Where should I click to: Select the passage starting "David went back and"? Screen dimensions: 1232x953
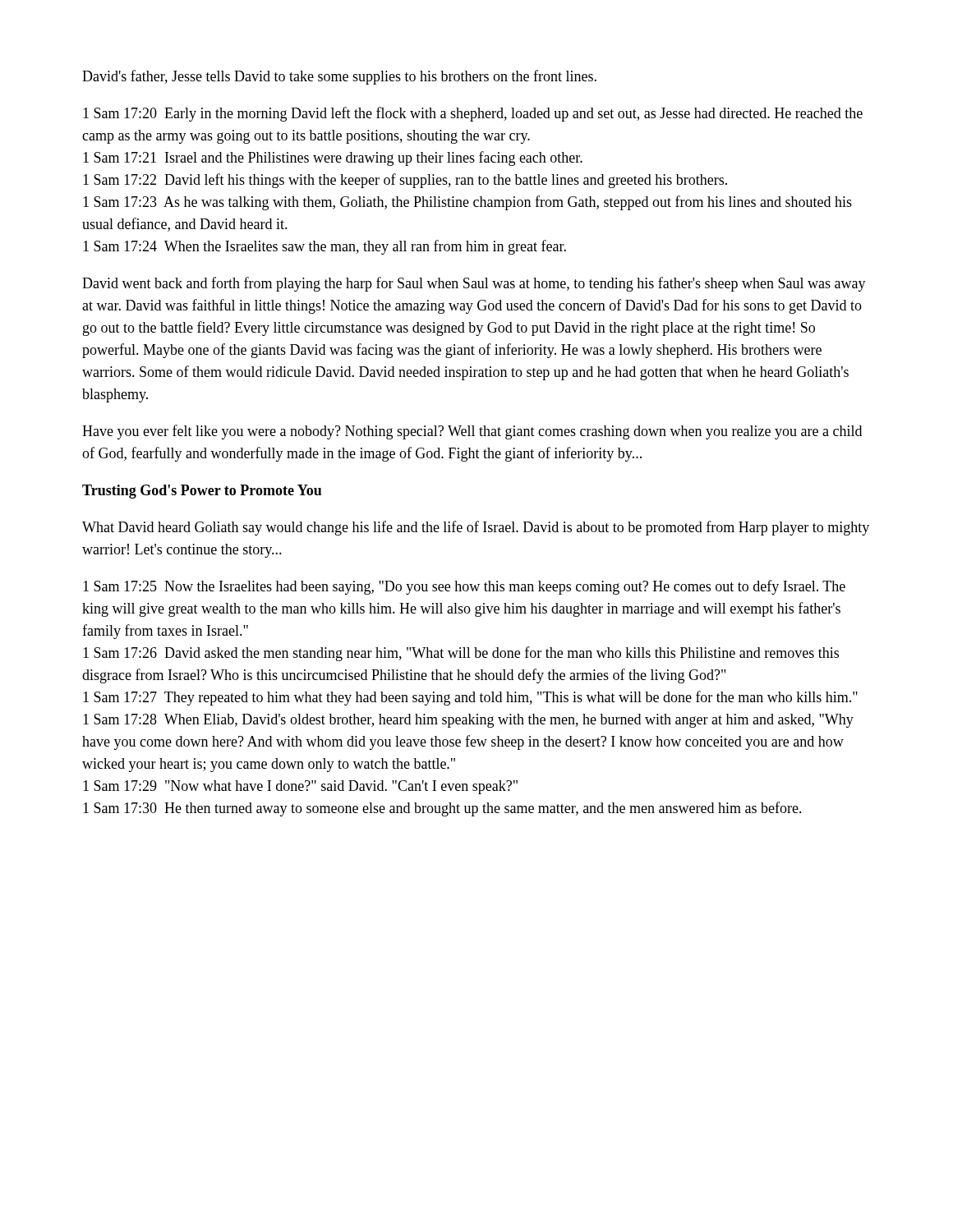pyautogui.click(x=474, y=339)
